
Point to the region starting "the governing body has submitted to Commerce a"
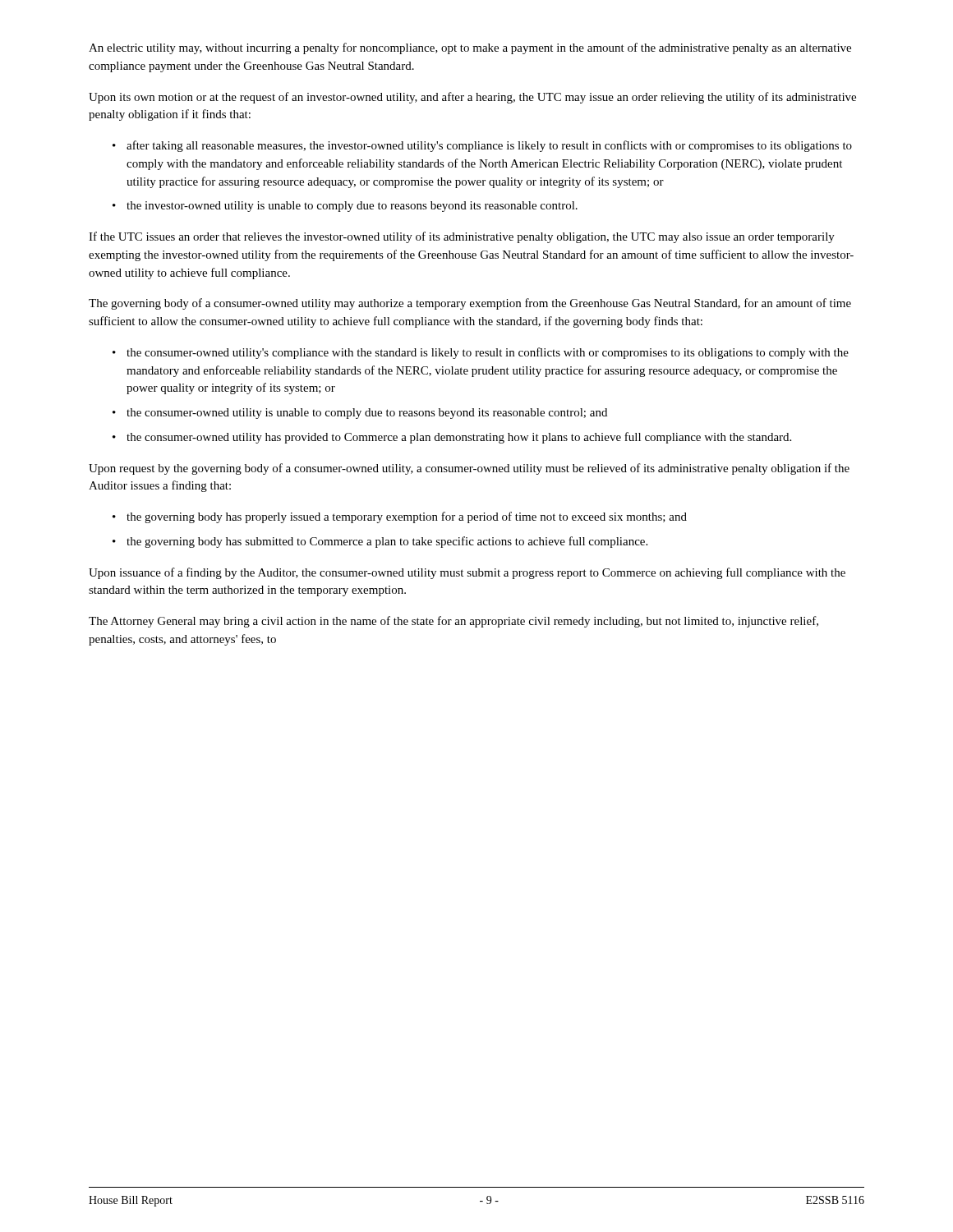coord(387,541)
